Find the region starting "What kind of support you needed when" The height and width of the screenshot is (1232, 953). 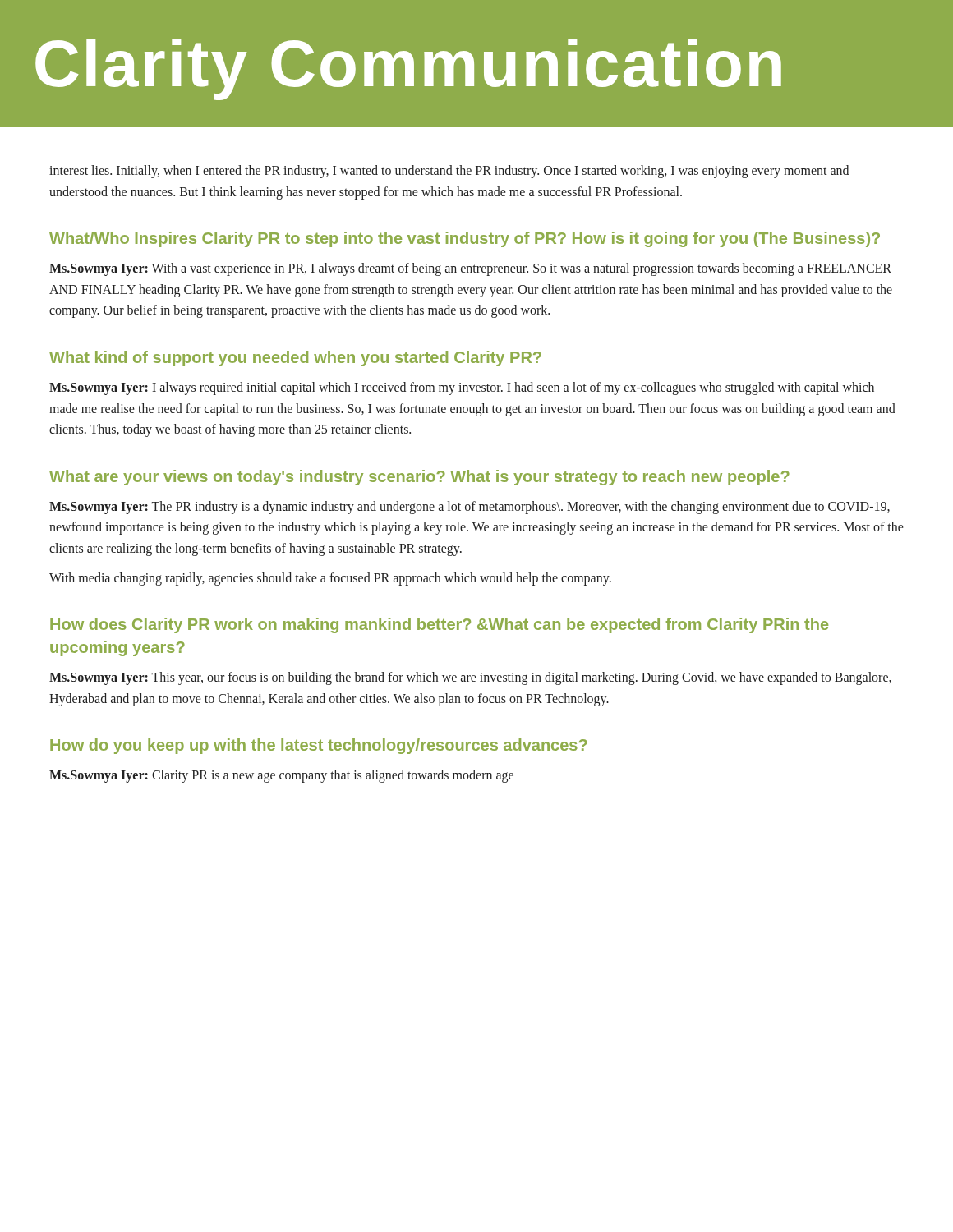296,357
